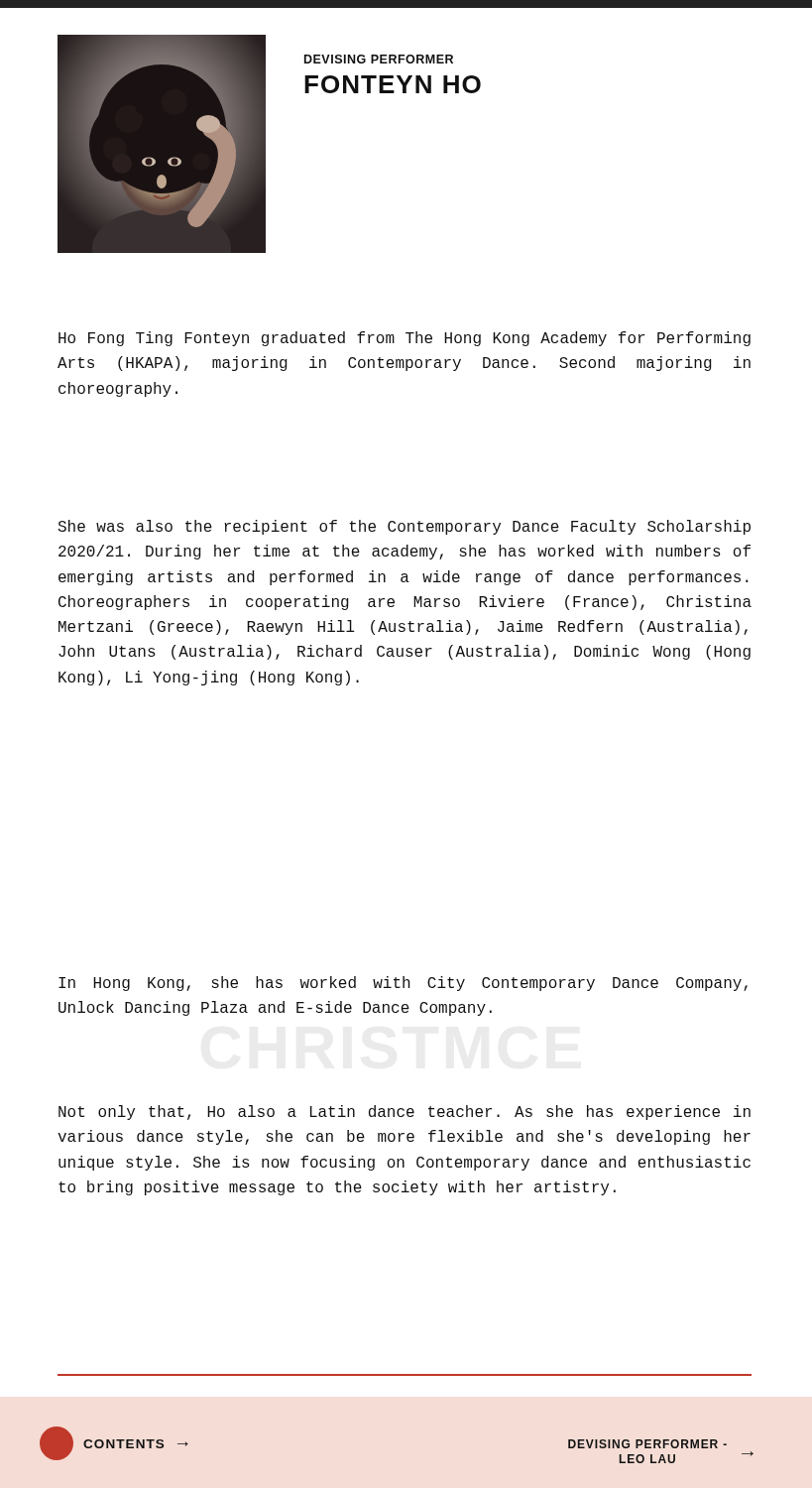Click the passage that begins "She was also the recipient of the"
The image size is (812, 1488).
pos(404,603)
